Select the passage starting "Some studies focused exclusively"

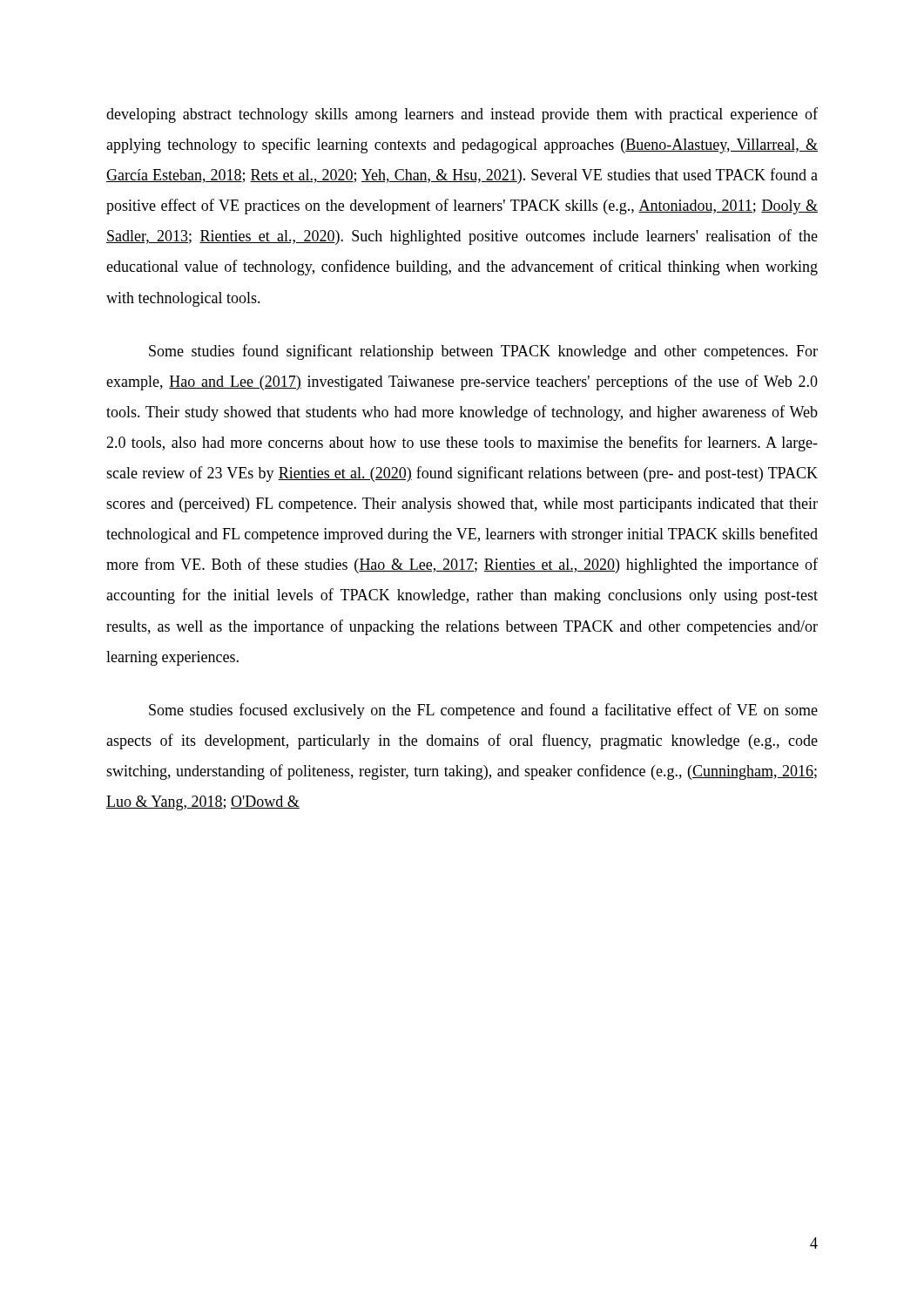point(462,756)
